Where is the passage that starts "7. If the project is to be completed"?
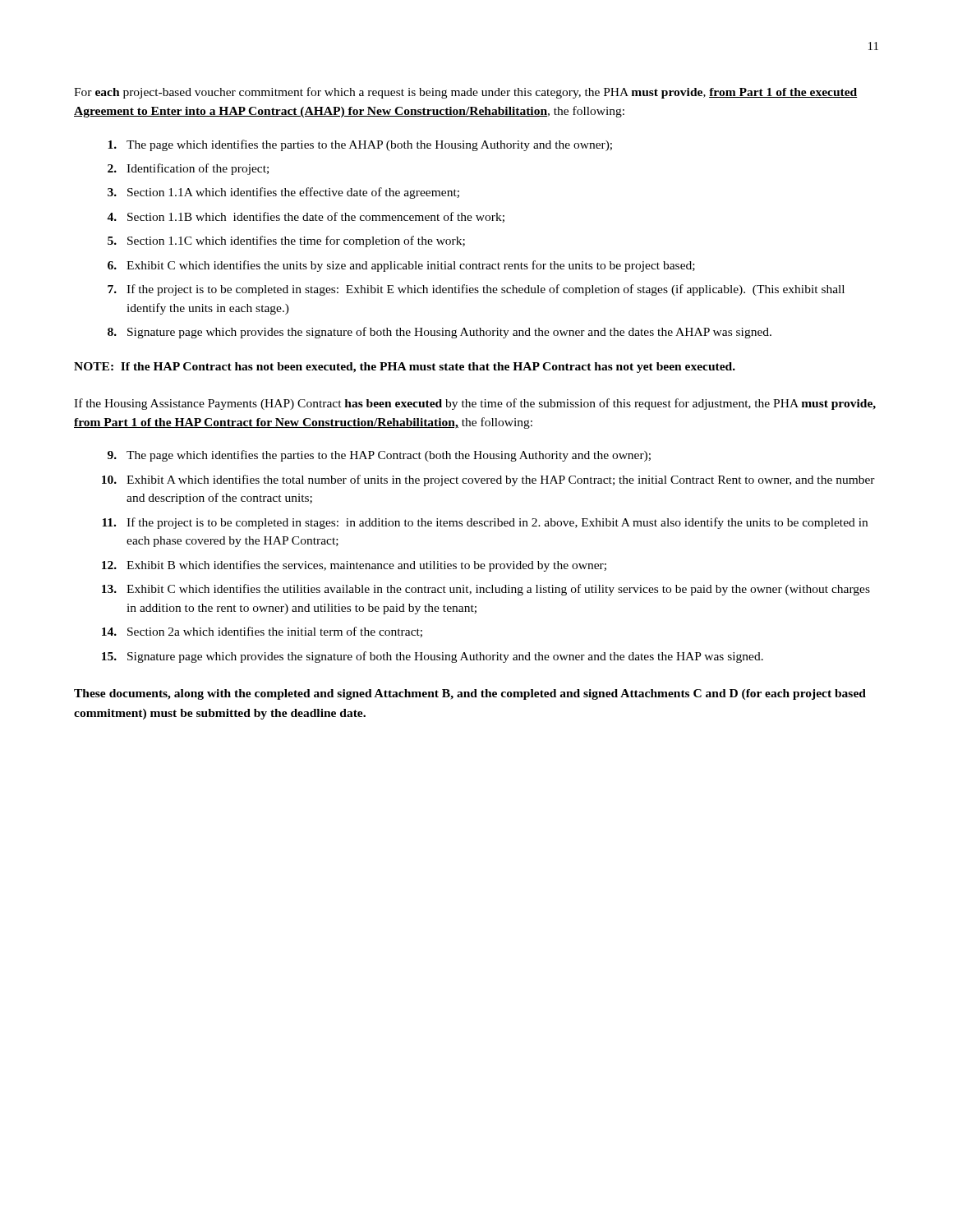 tap(476, 299)
